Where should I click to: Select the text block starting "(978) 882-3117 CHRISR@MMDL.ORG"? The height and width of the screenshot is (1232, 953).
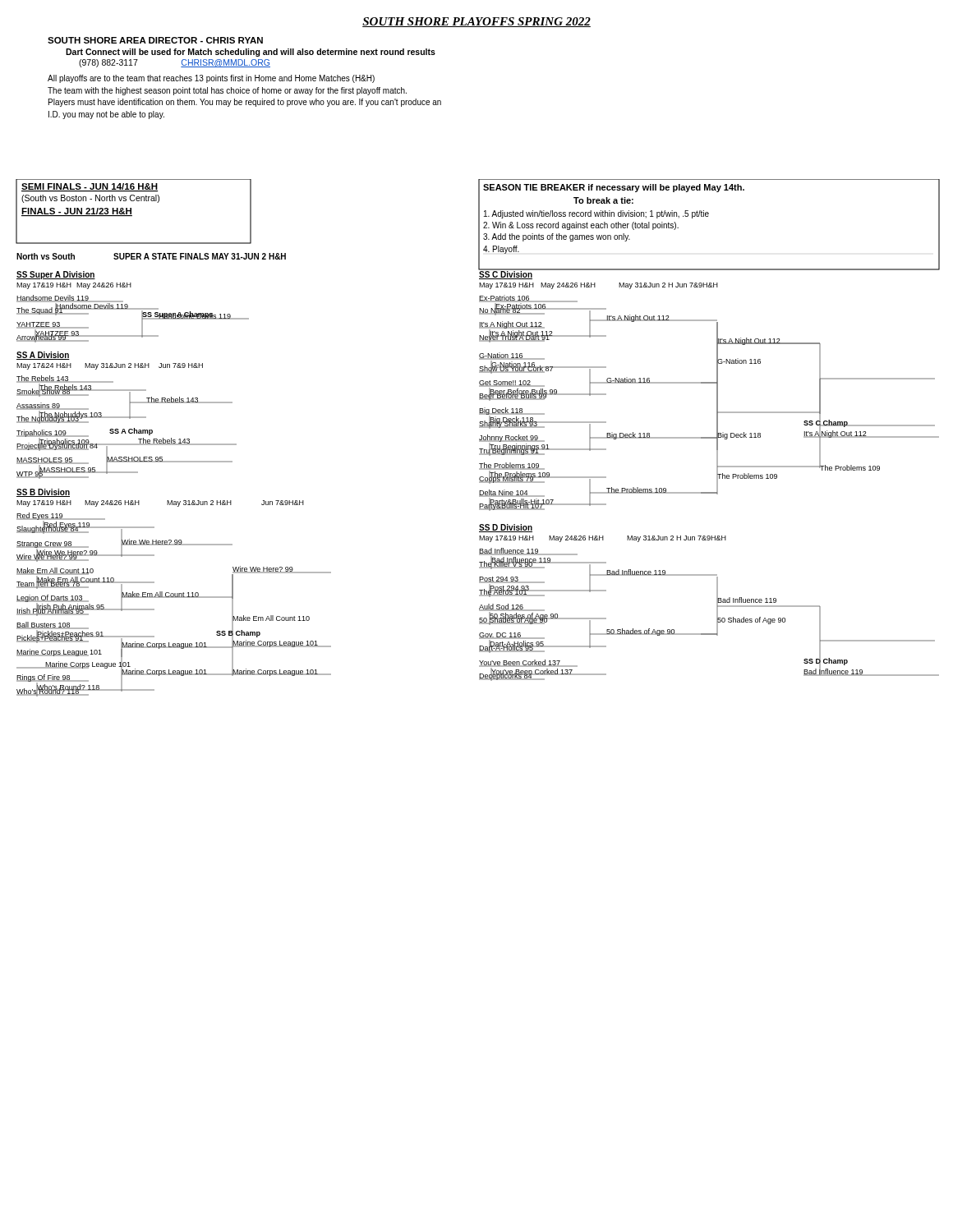(175, 62)
